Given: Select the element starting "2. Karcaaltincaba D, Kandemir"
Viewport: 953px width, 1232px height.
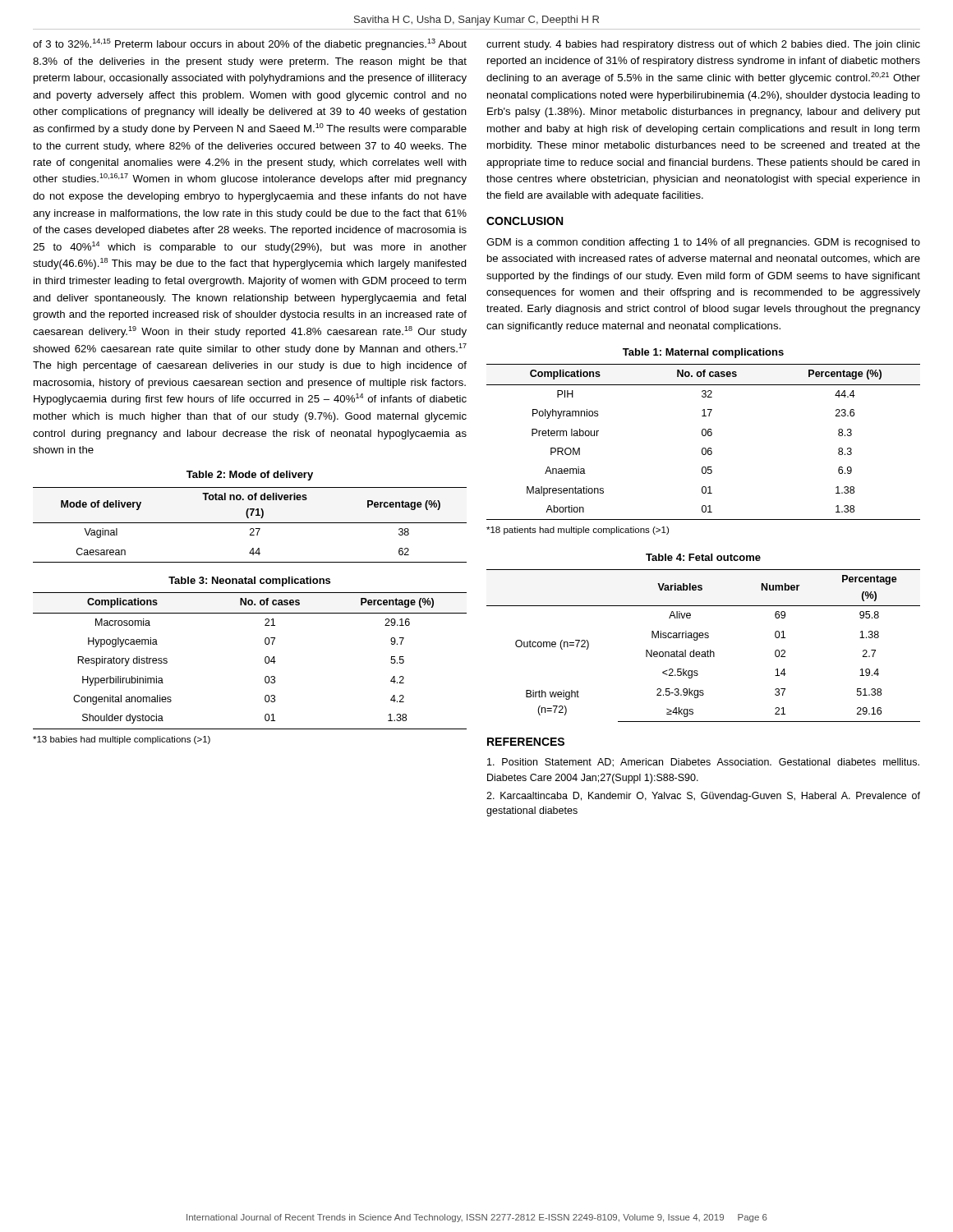Looking at the screenshot, I should point(703,803).
